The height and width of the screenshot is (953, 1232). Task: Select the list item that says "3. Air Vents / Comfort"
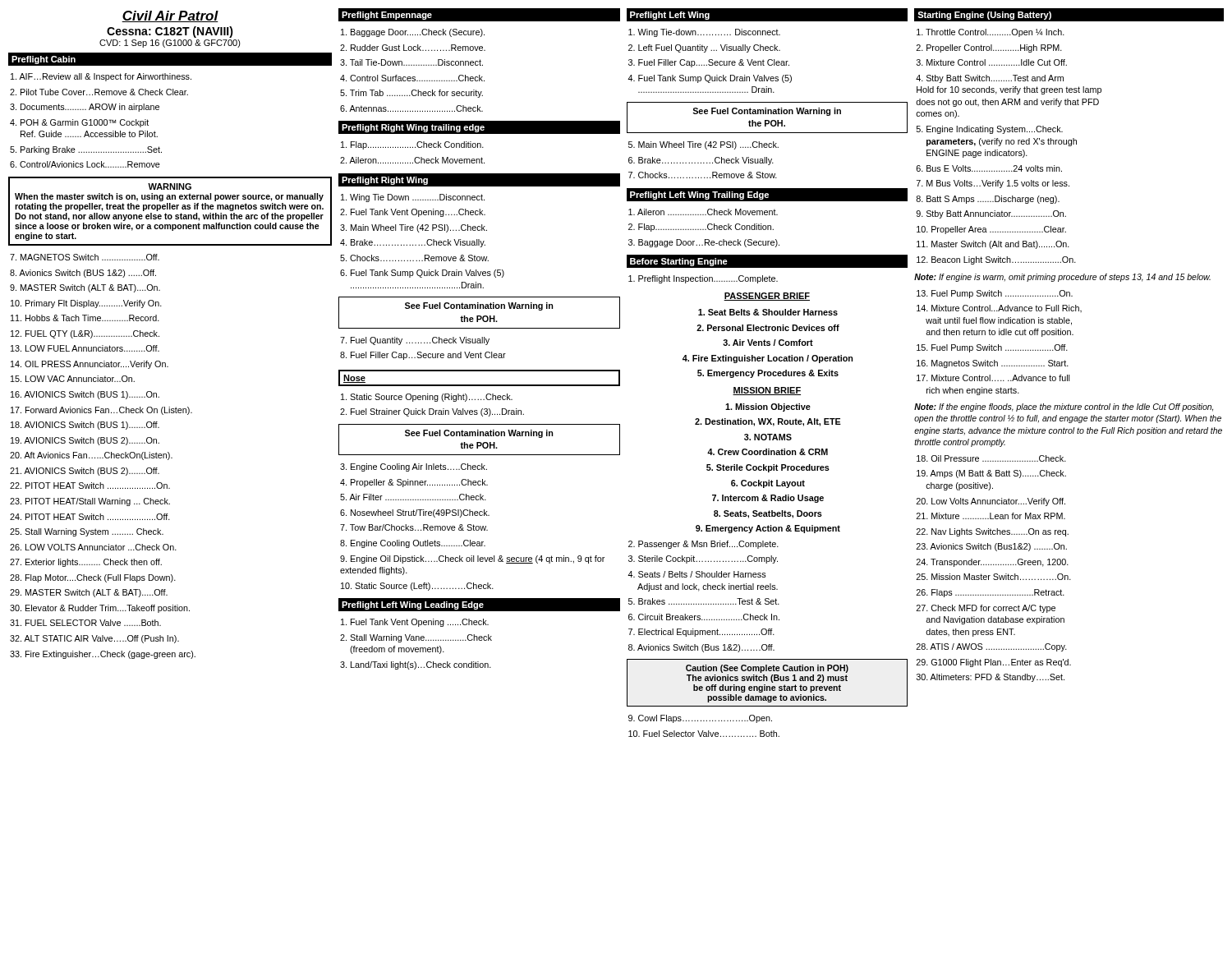[x=768, y=343]
